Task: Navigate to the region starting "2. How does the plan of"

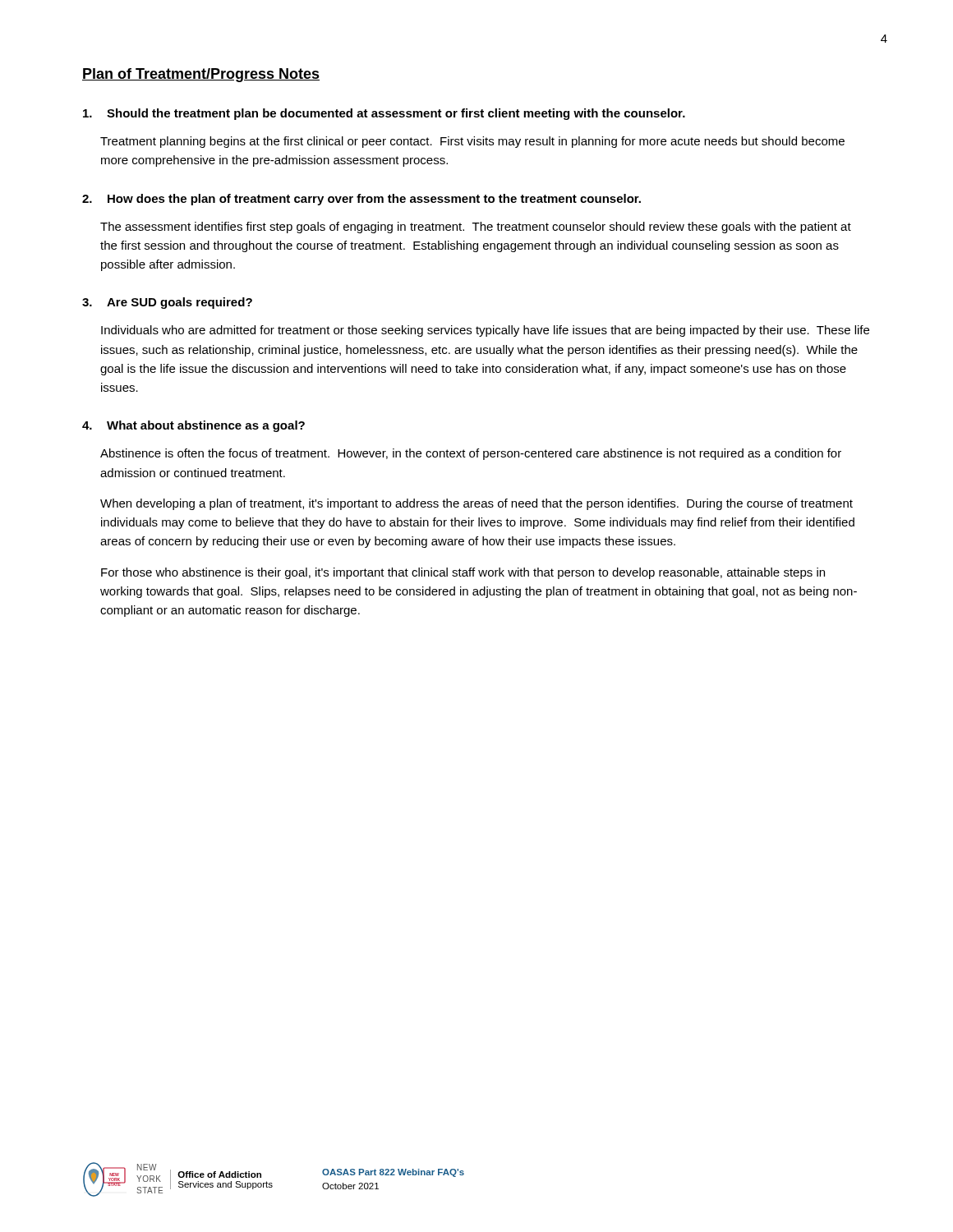Action: click(362, 198)
